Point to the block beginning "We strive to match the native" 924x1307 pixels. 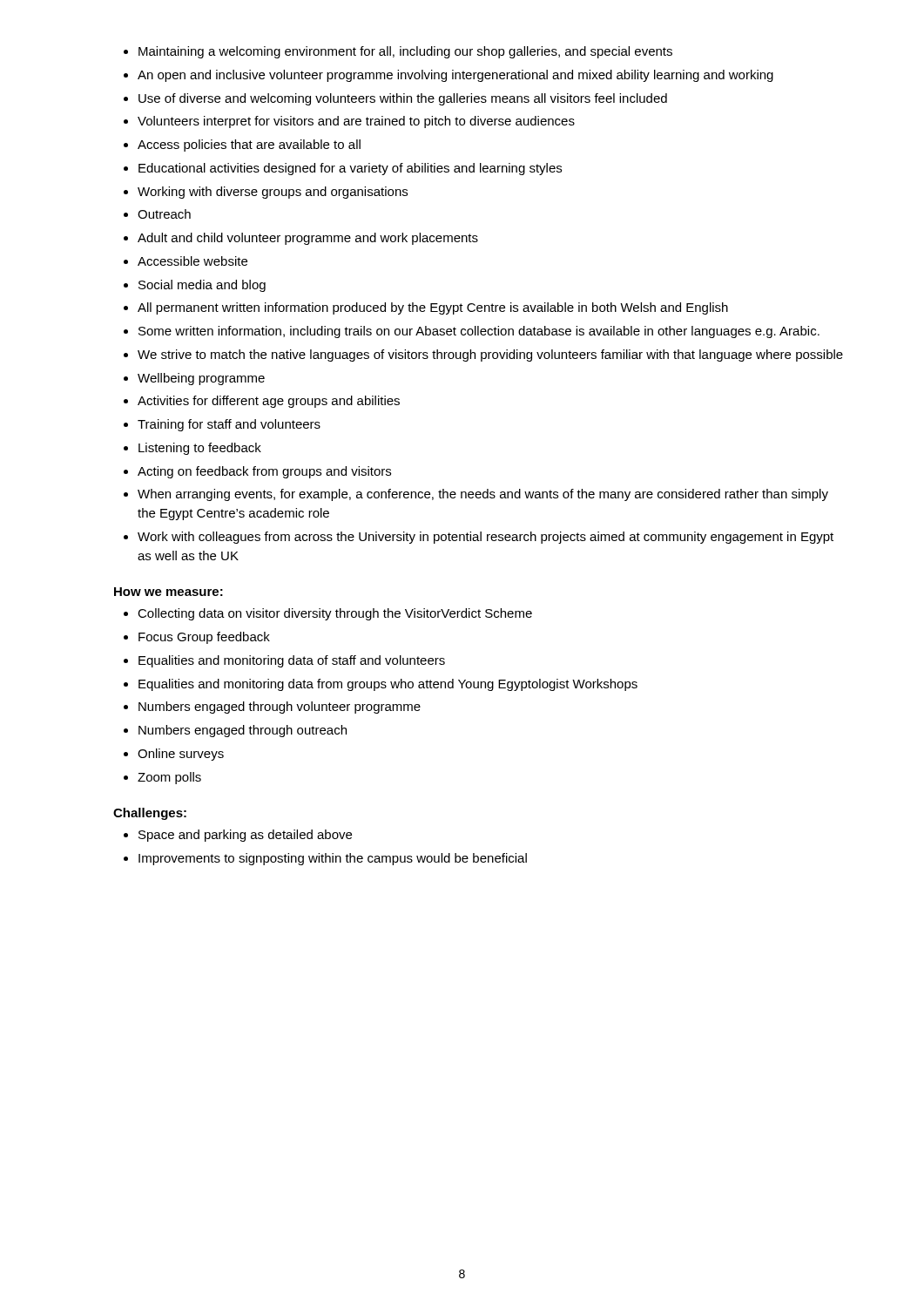click(x=490, y=354)
